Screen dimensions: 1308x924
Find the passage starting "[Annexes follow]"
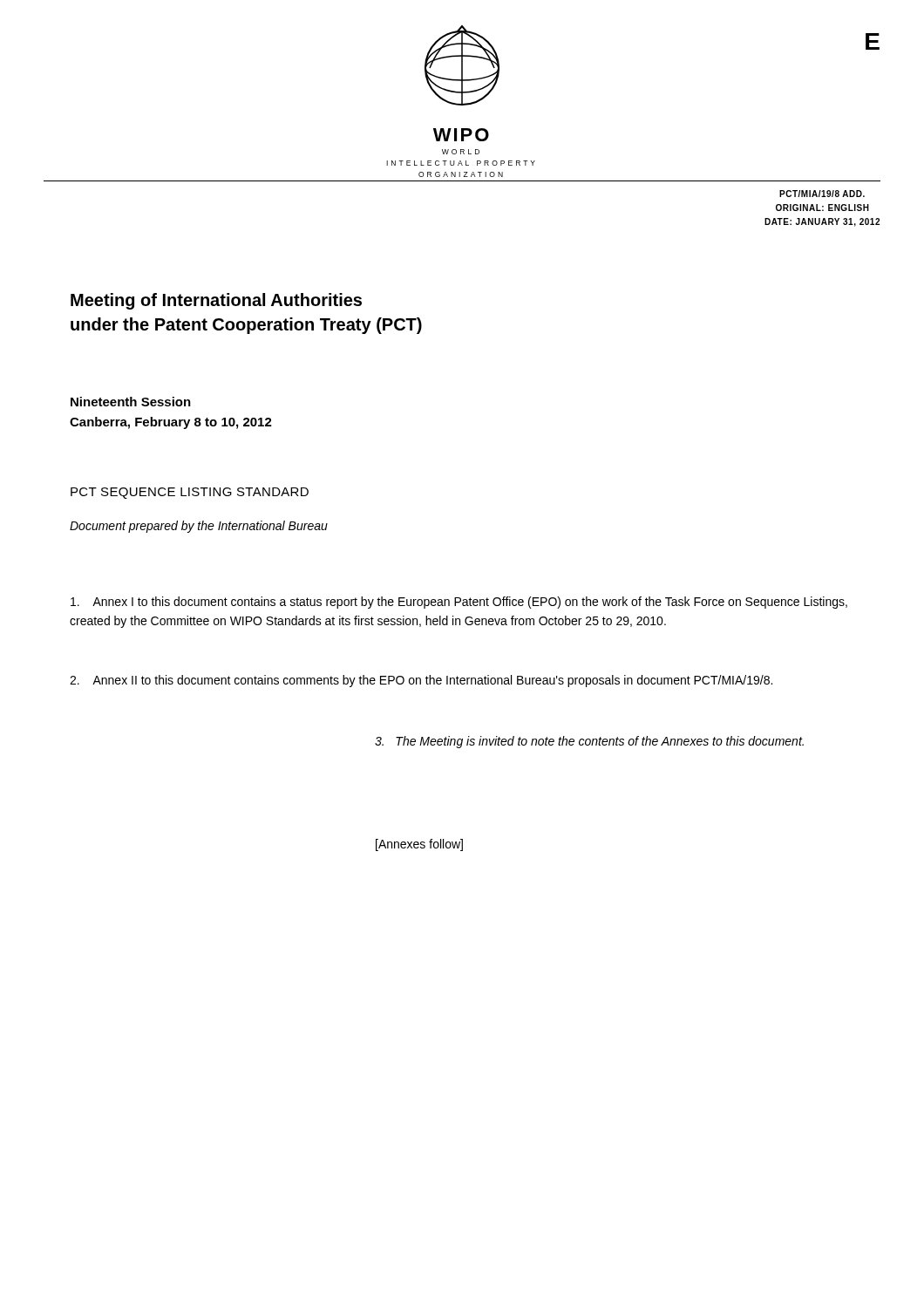(x=419, y=844)
